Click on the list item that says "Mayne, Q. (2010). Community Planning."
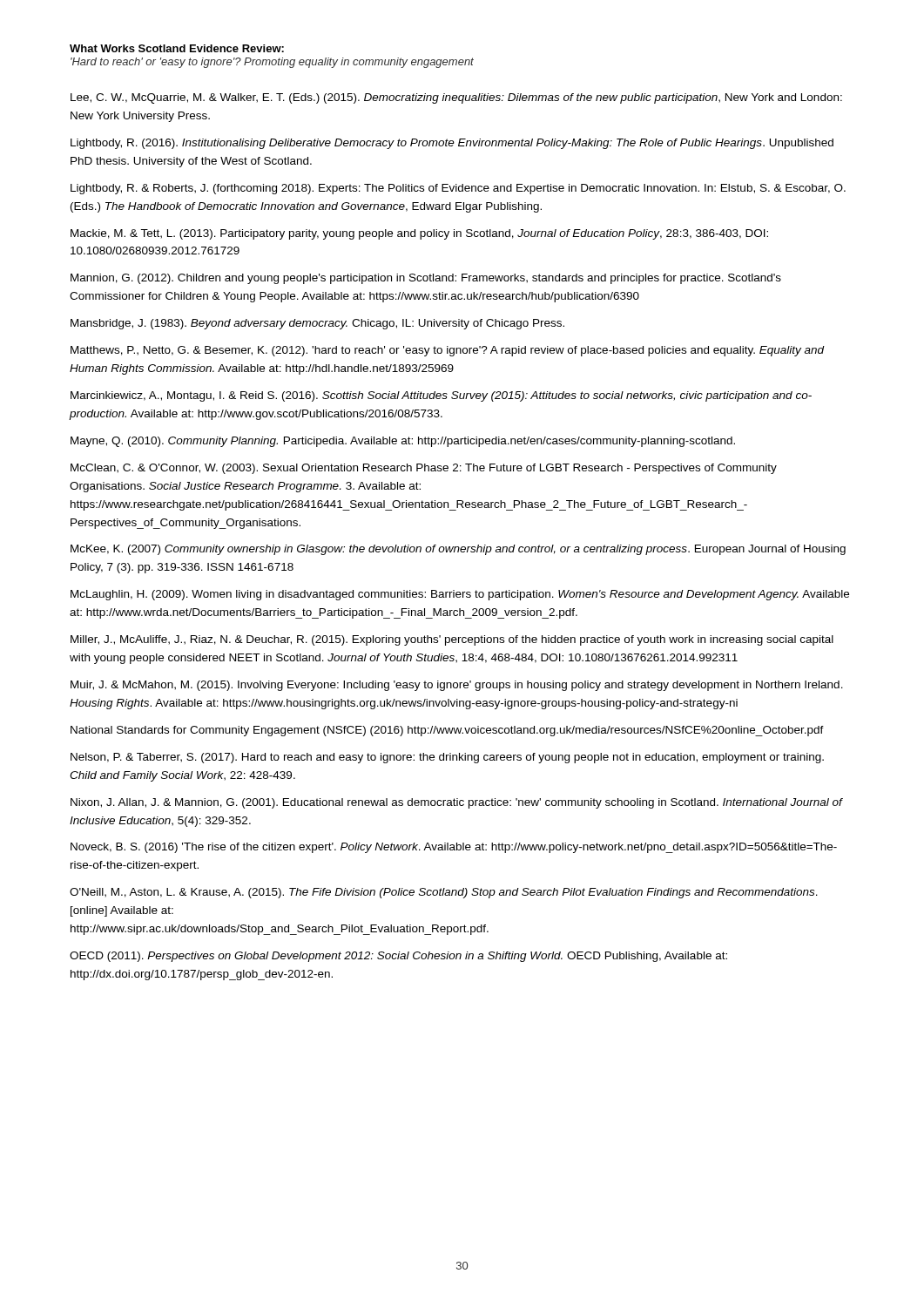 click(403, 440)
